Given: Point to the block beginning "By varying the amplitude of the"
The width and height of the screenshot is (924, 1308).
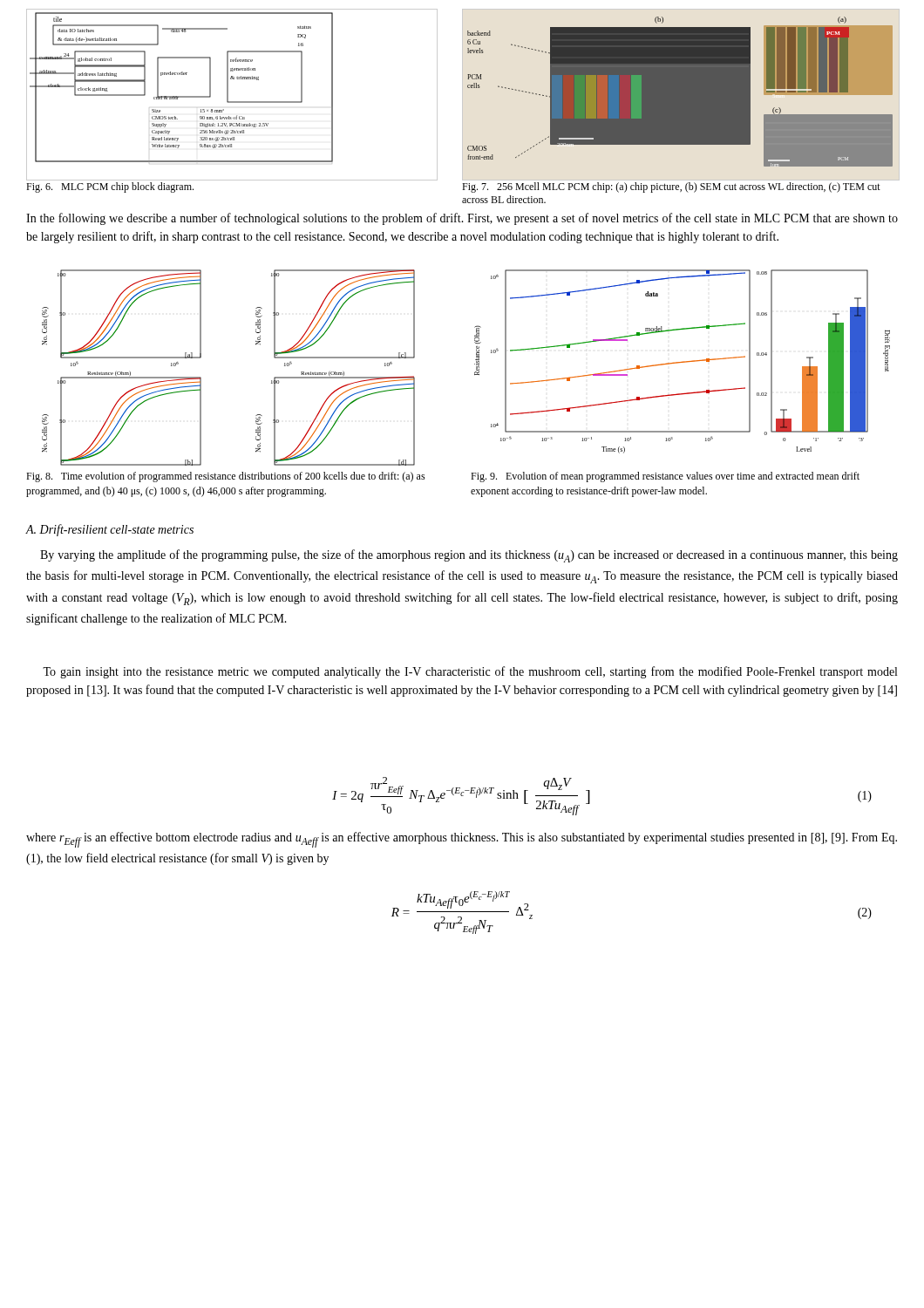Looking at the screenshot, I should (462, 587).
